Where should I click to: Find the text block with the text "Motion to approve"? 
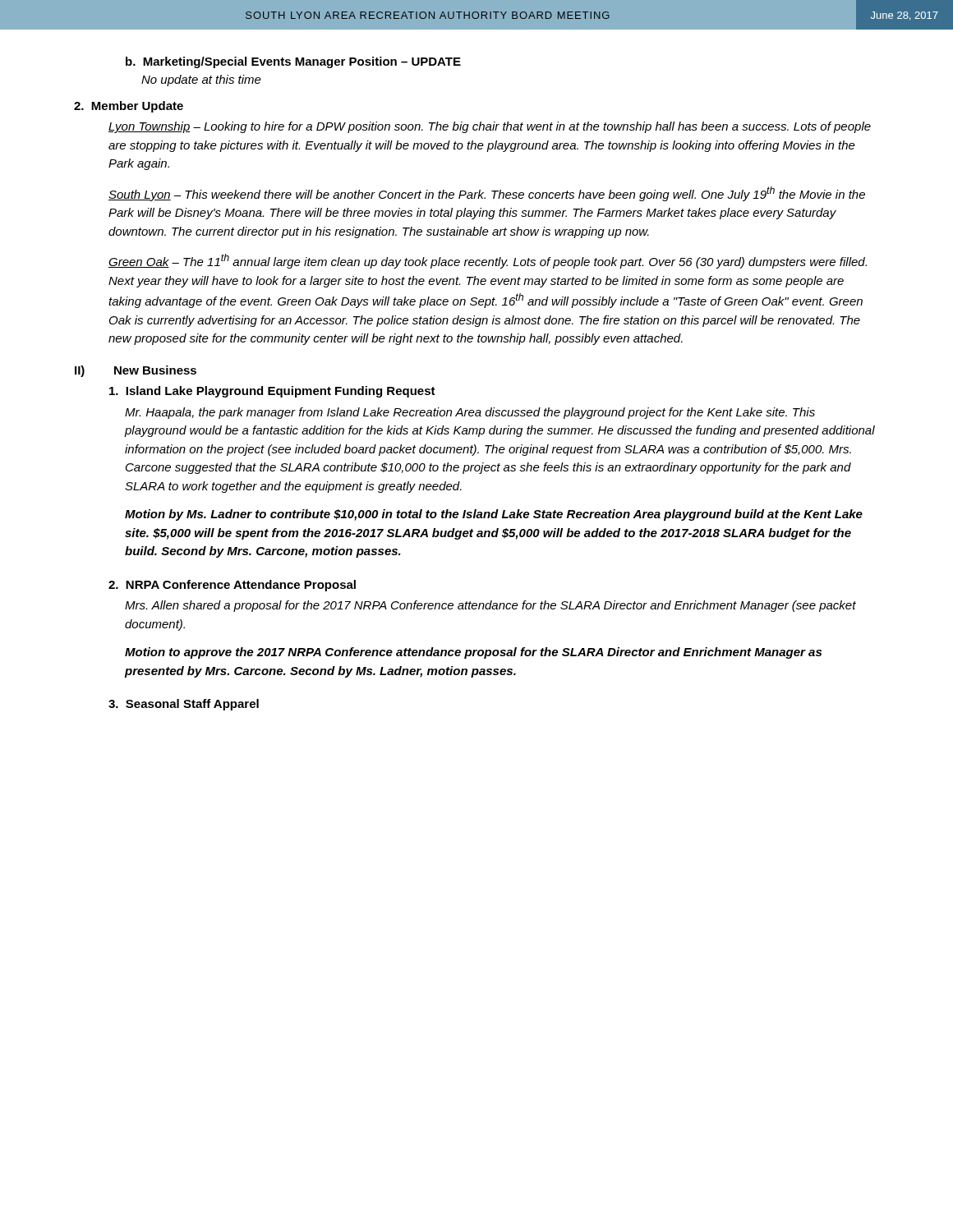[x=502, y=662]
